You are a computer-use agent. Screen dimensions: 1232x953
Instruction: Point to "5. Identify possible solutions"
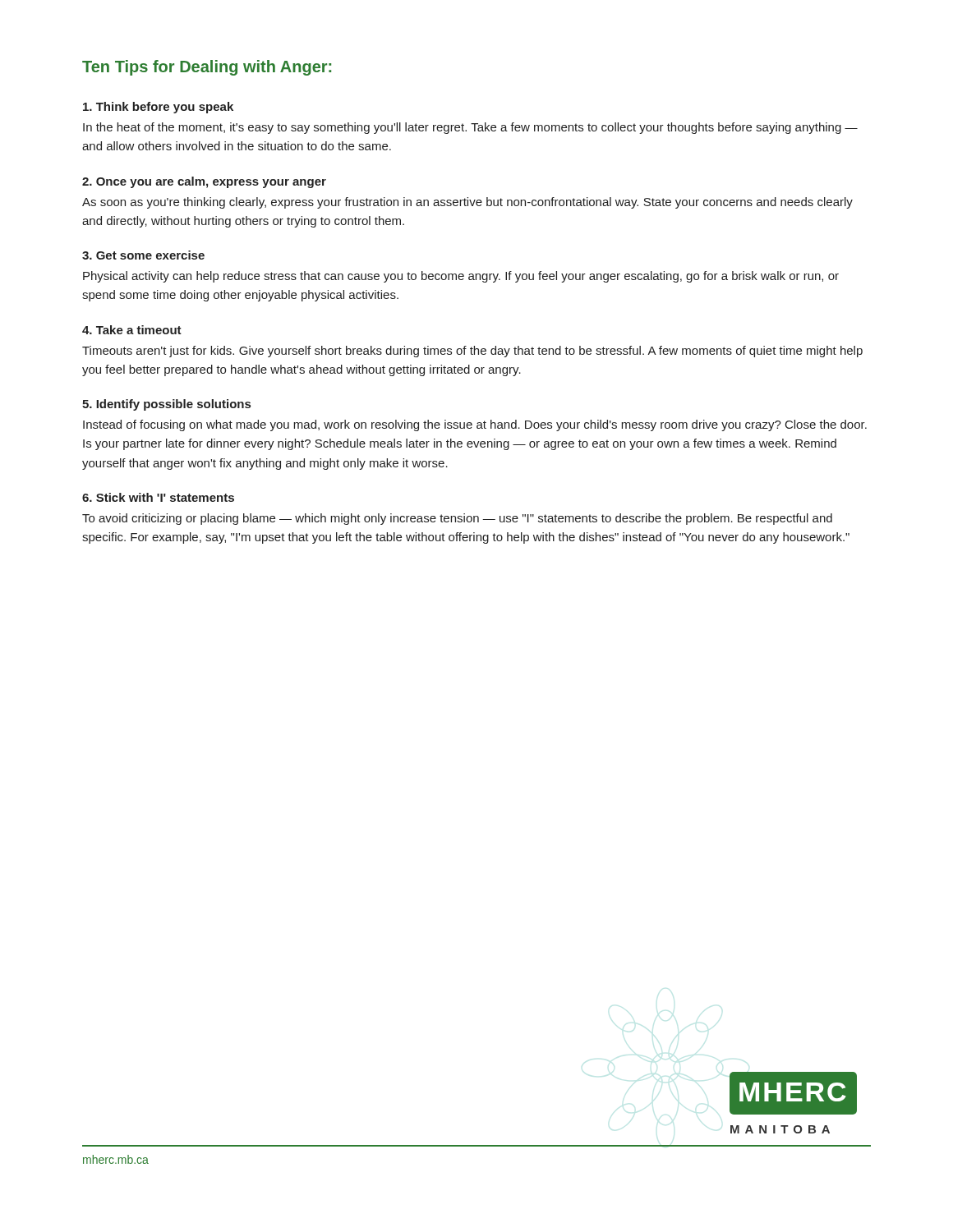(167, 404)
